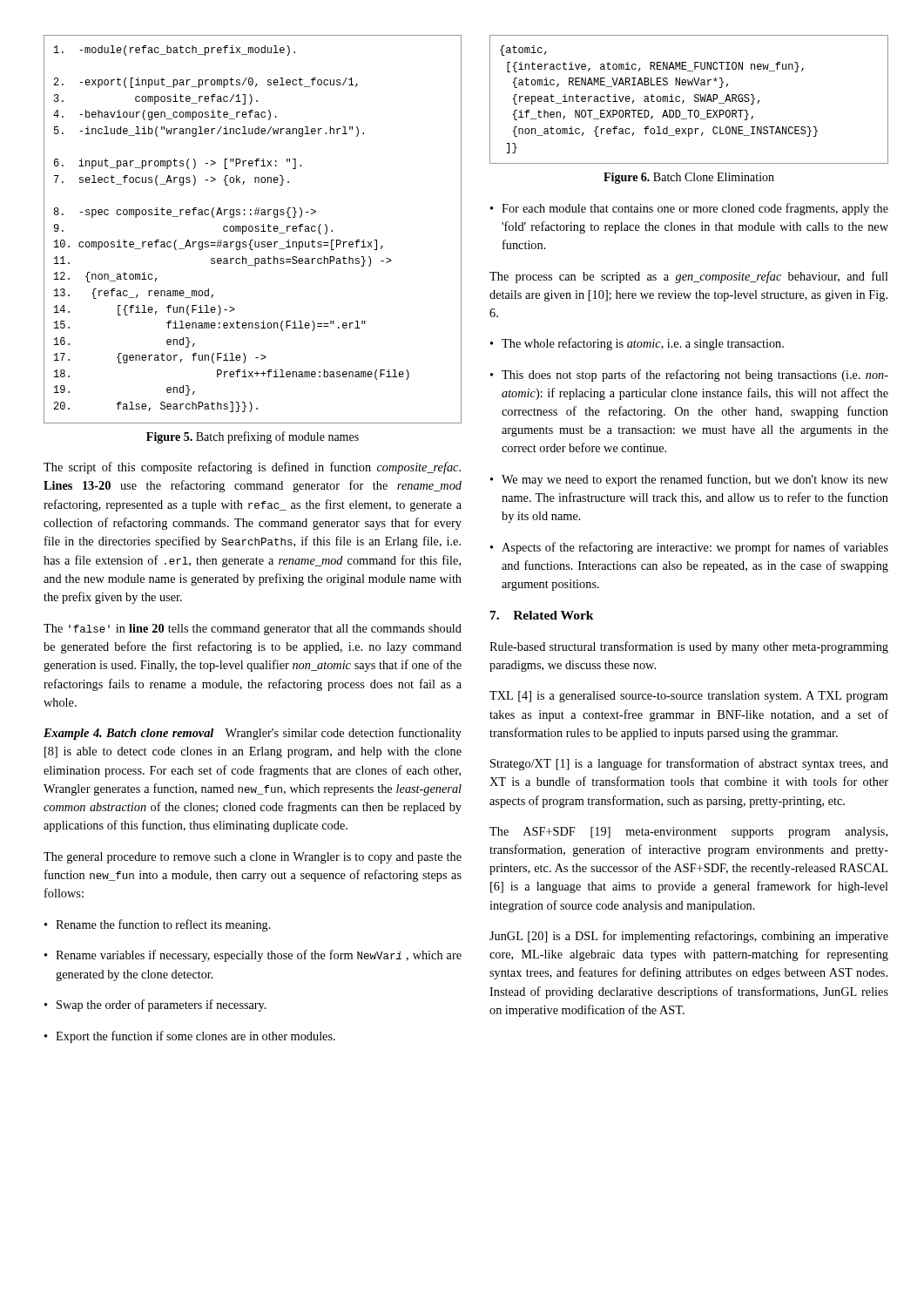Find the element starting "Rename variables if necessary, especially those of the"

coord(253,965)
